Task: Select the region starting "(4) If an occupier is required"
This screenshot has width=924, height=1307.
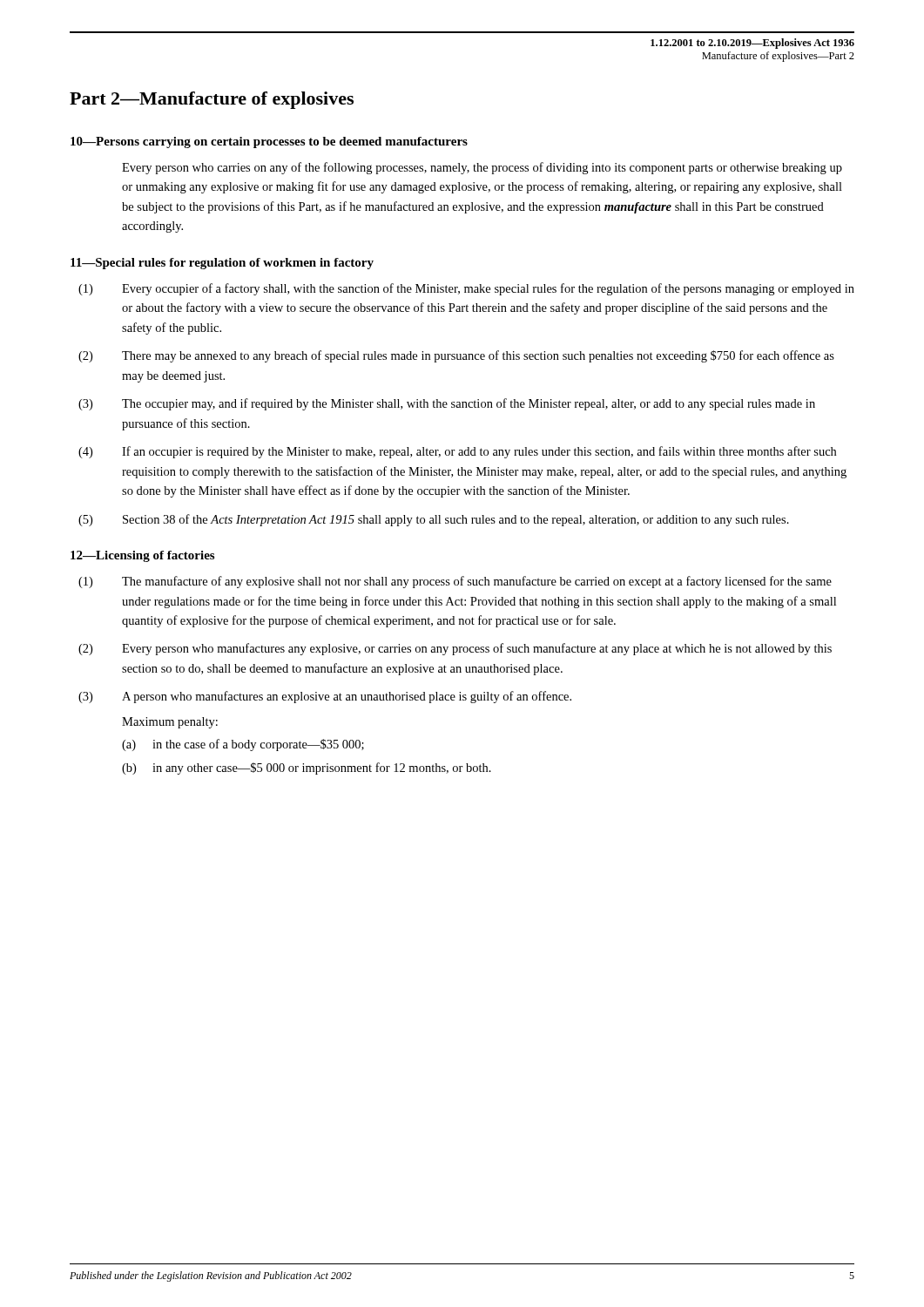Action: coord(462,471)
